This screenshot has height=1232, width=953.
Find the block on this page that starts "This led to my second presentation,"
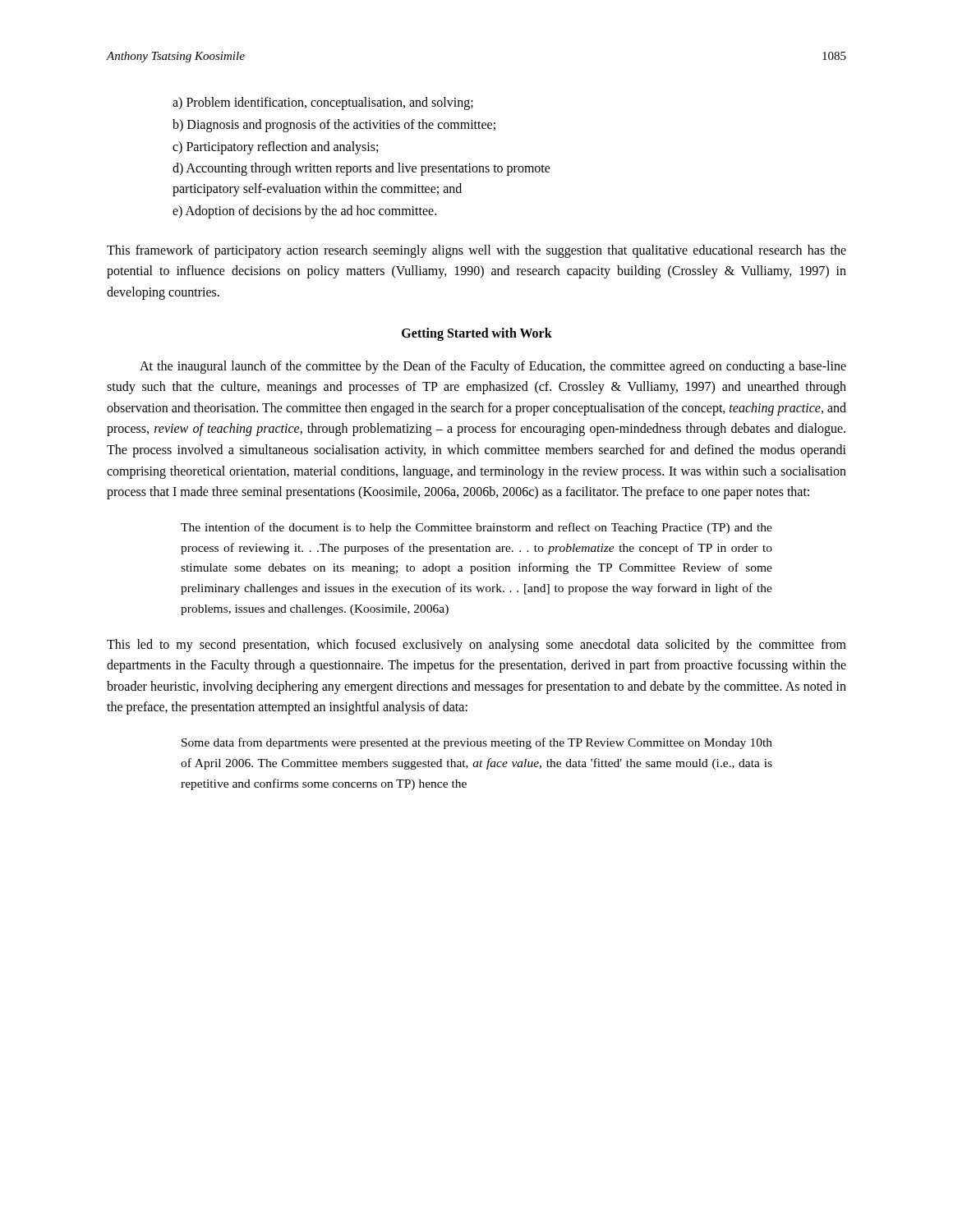[x=476, y=676]
